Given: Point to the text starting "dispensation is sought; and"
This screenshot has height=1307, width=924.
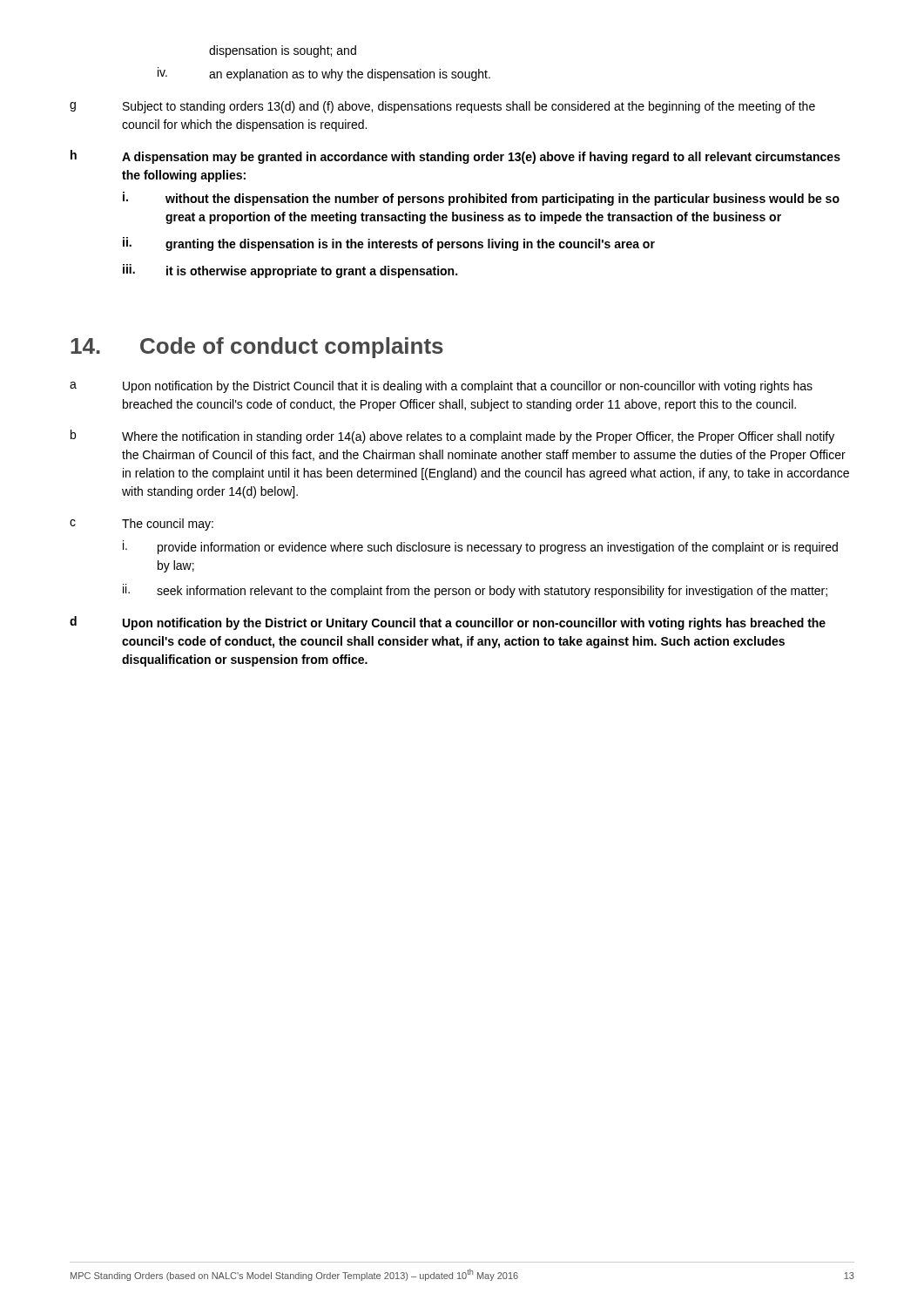Looking at the screenshot, I should click(x=283, y=51).
